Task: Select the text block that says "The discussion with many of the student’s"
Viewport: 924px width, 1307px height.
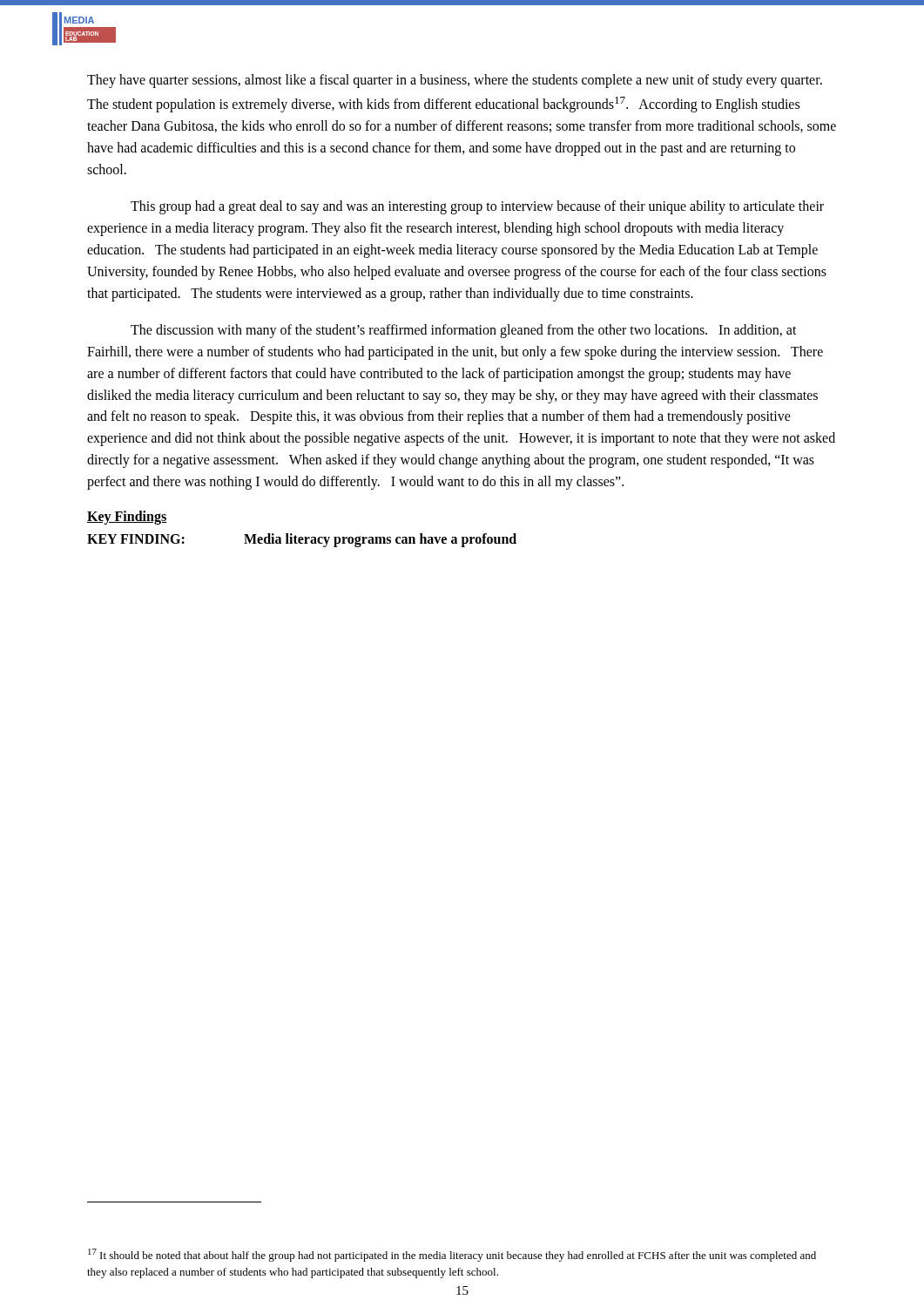Action: pos(462,406)
